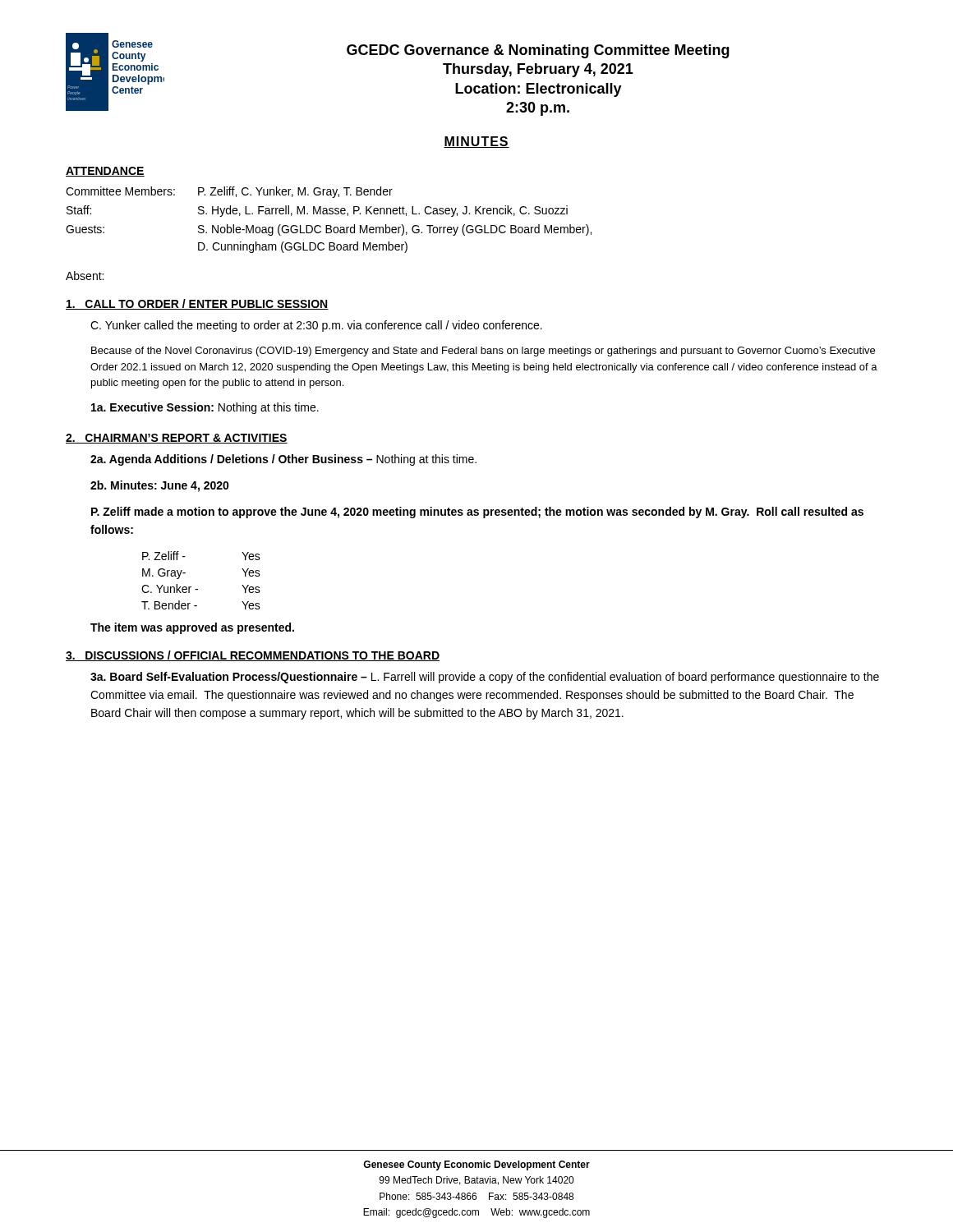953x1232 pixels.
Task: Find the passage starting "P. Zeliff made a motion to approve"
Action: (477, 520)
